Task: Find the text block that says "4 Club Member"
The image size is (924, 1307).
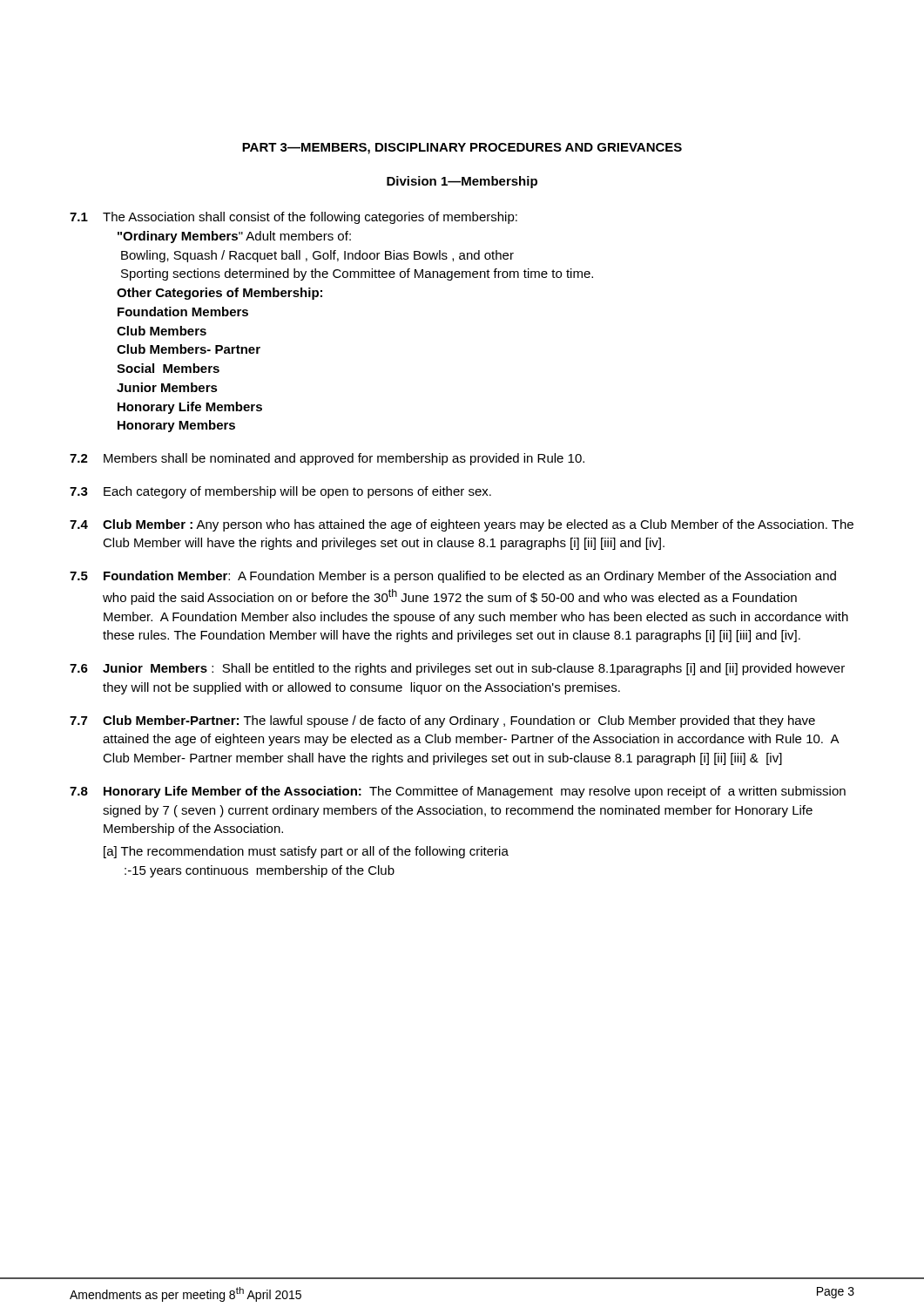Action: tap(462, 534)
